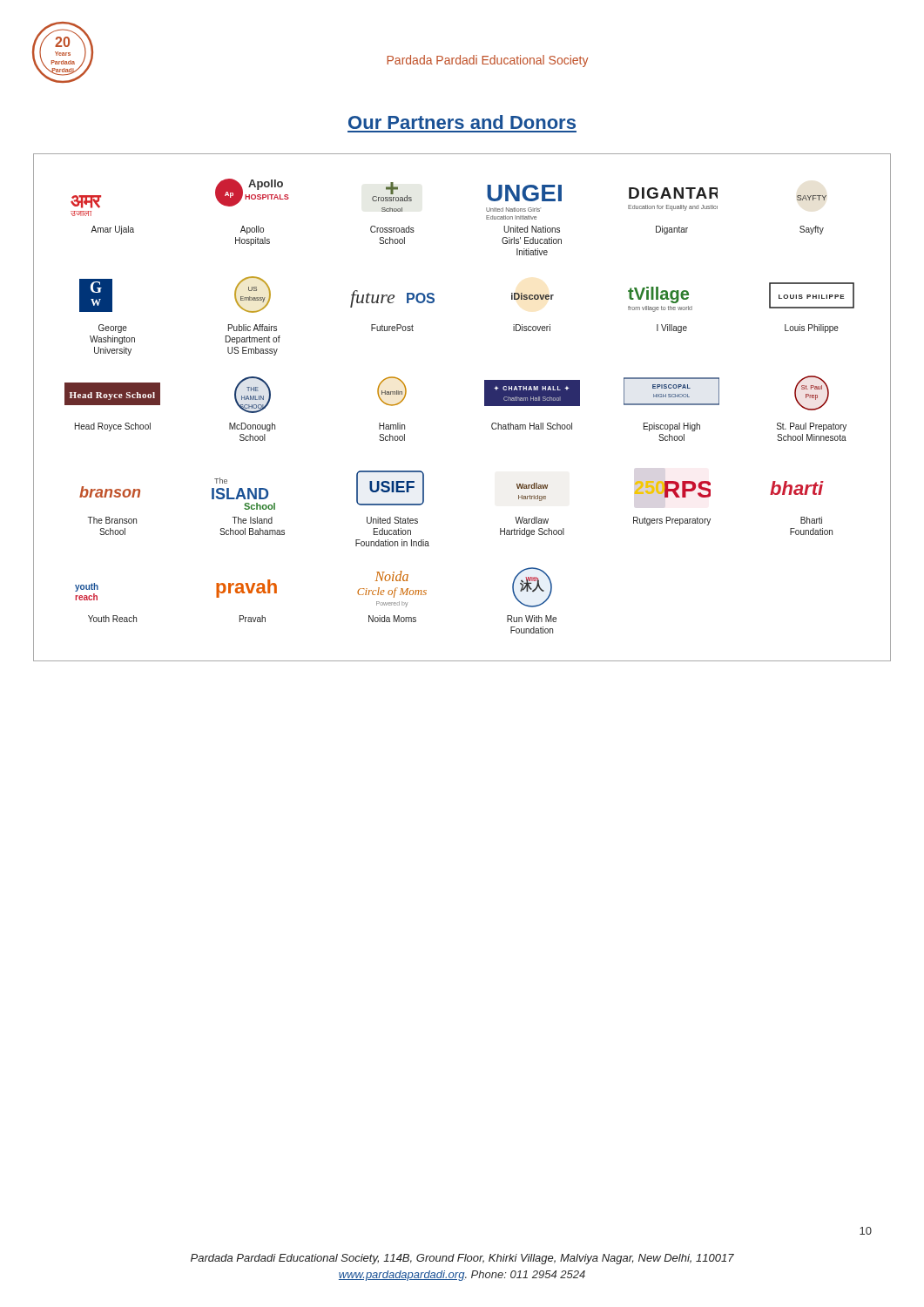The image size is (924, 1307).
Task: Select the infographic
Action: click(x=462, y=407)
